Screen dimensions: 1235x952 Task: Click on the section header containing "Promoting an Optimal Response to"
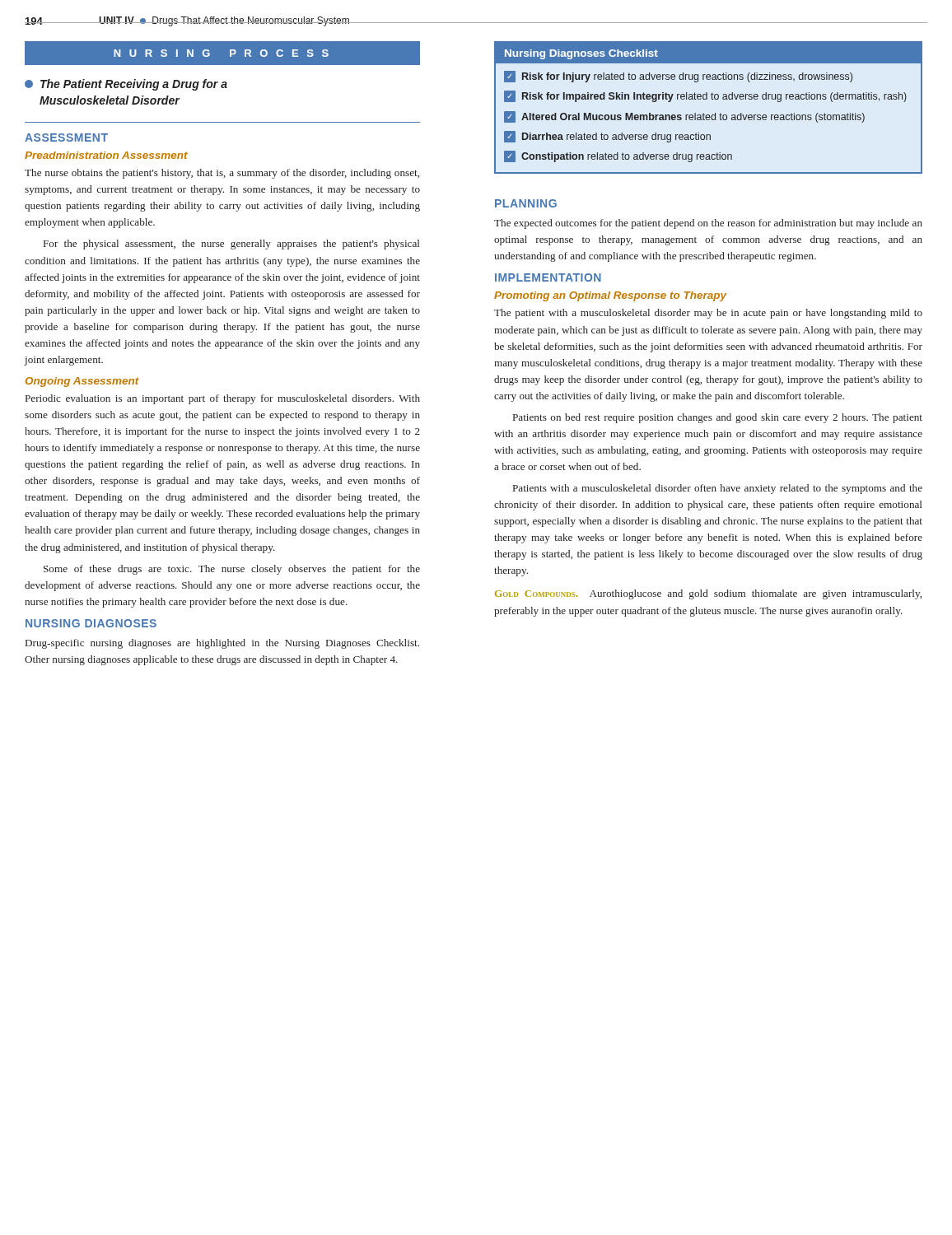pyautogui.click(x=610, y=296)
